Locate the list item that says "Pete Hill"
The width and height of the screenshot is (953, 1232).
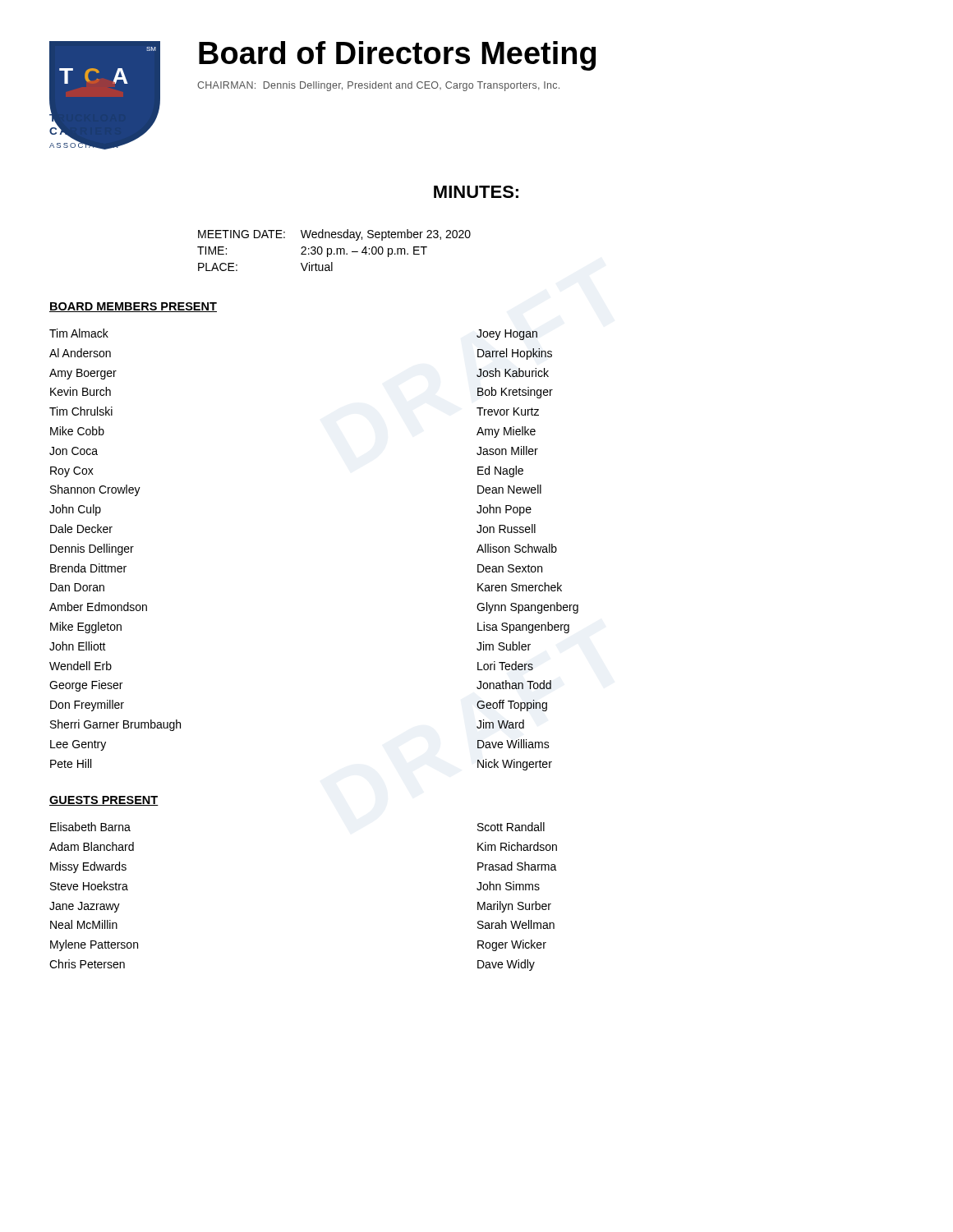click(x=71, y=763)
